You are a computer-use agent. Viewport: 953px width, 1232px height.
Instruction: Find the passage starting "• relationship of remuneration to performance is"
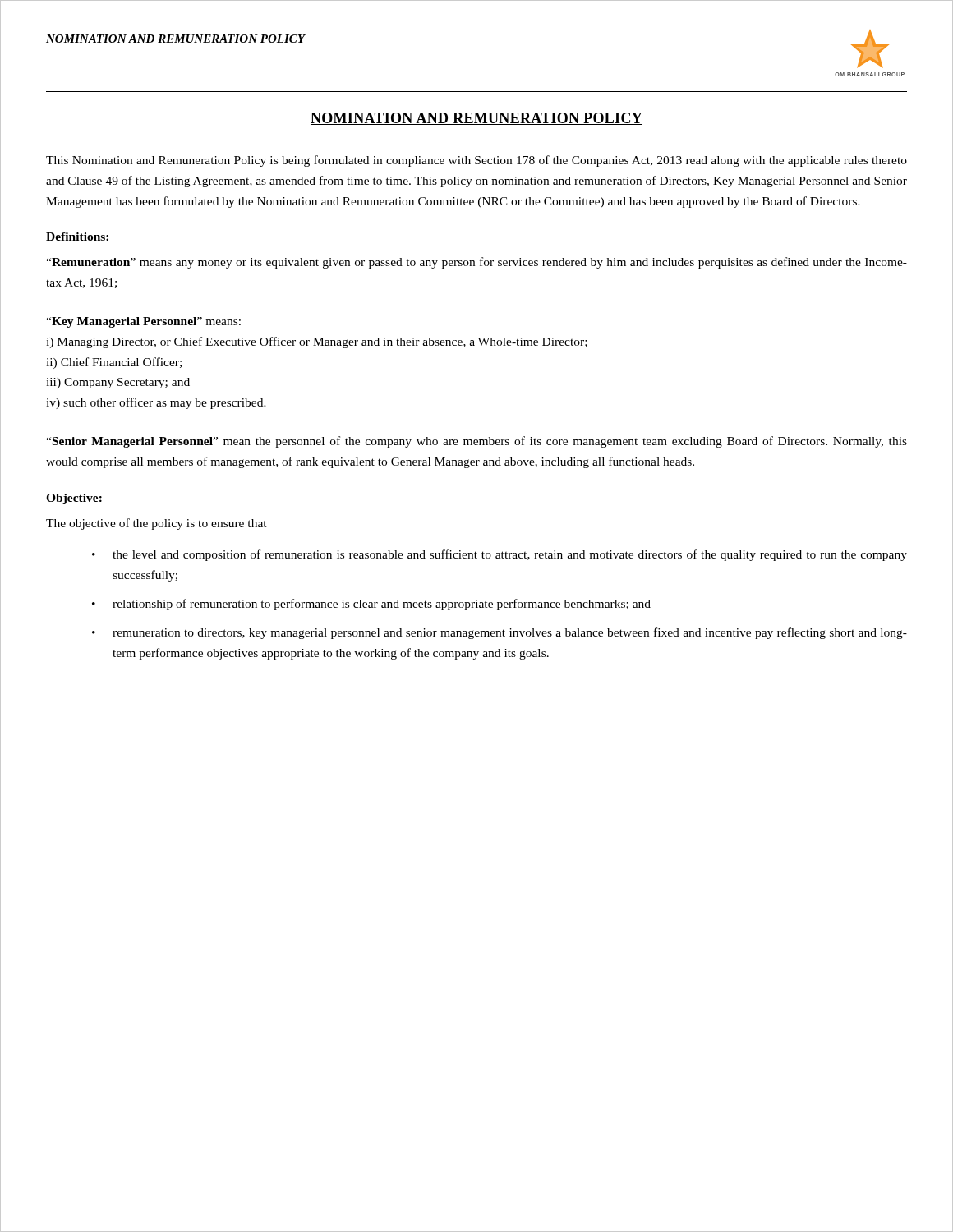click(499, 604)
